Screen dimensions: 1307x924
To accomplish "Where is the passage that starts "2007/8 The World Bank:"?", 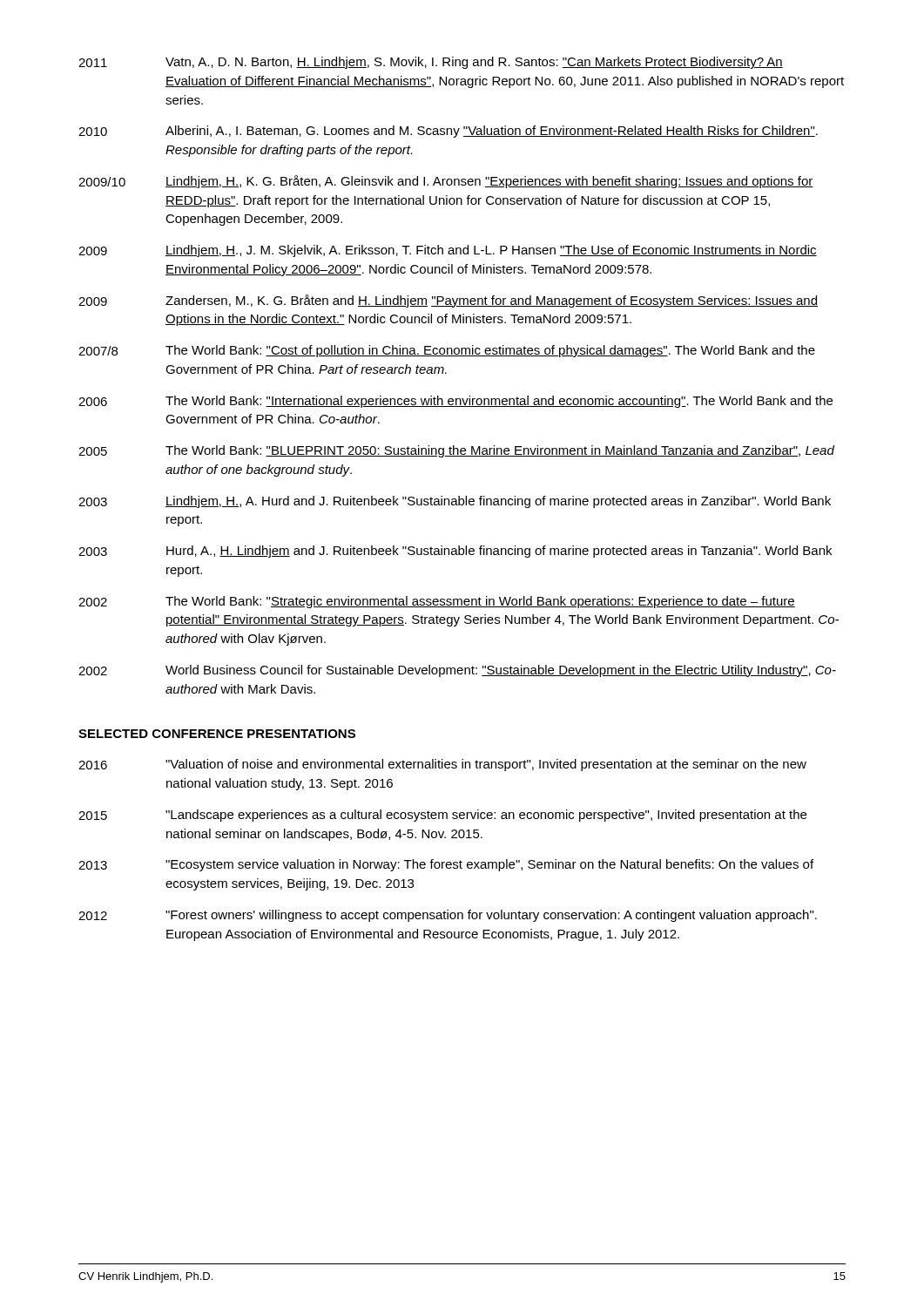I will click(x=462, y=360).
